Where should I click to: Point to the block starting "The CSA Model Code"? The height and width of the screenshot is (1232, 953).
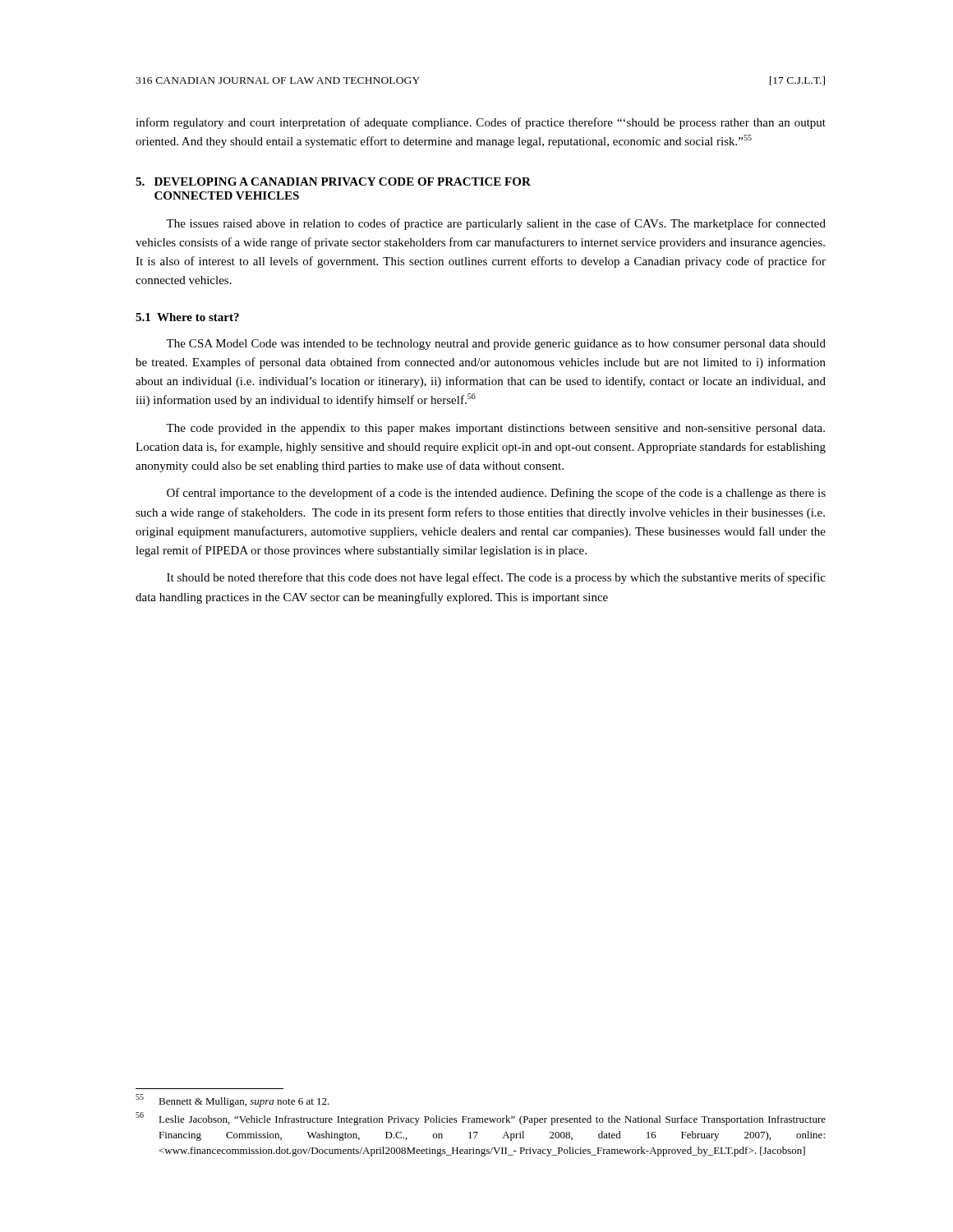tap(481, 372)
